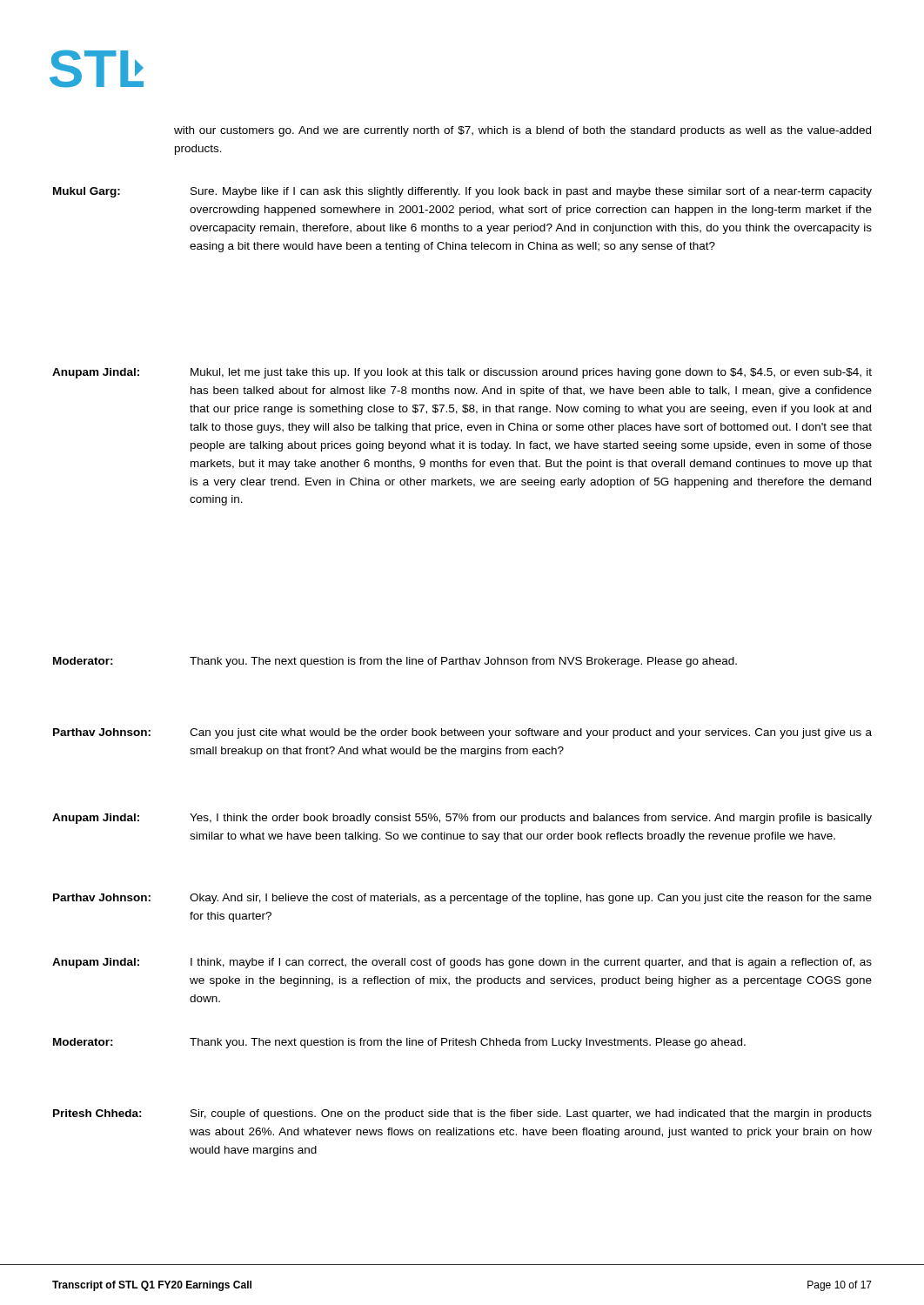Point to the block beginning "Mukul Garg: Sure."

point(462,219)
